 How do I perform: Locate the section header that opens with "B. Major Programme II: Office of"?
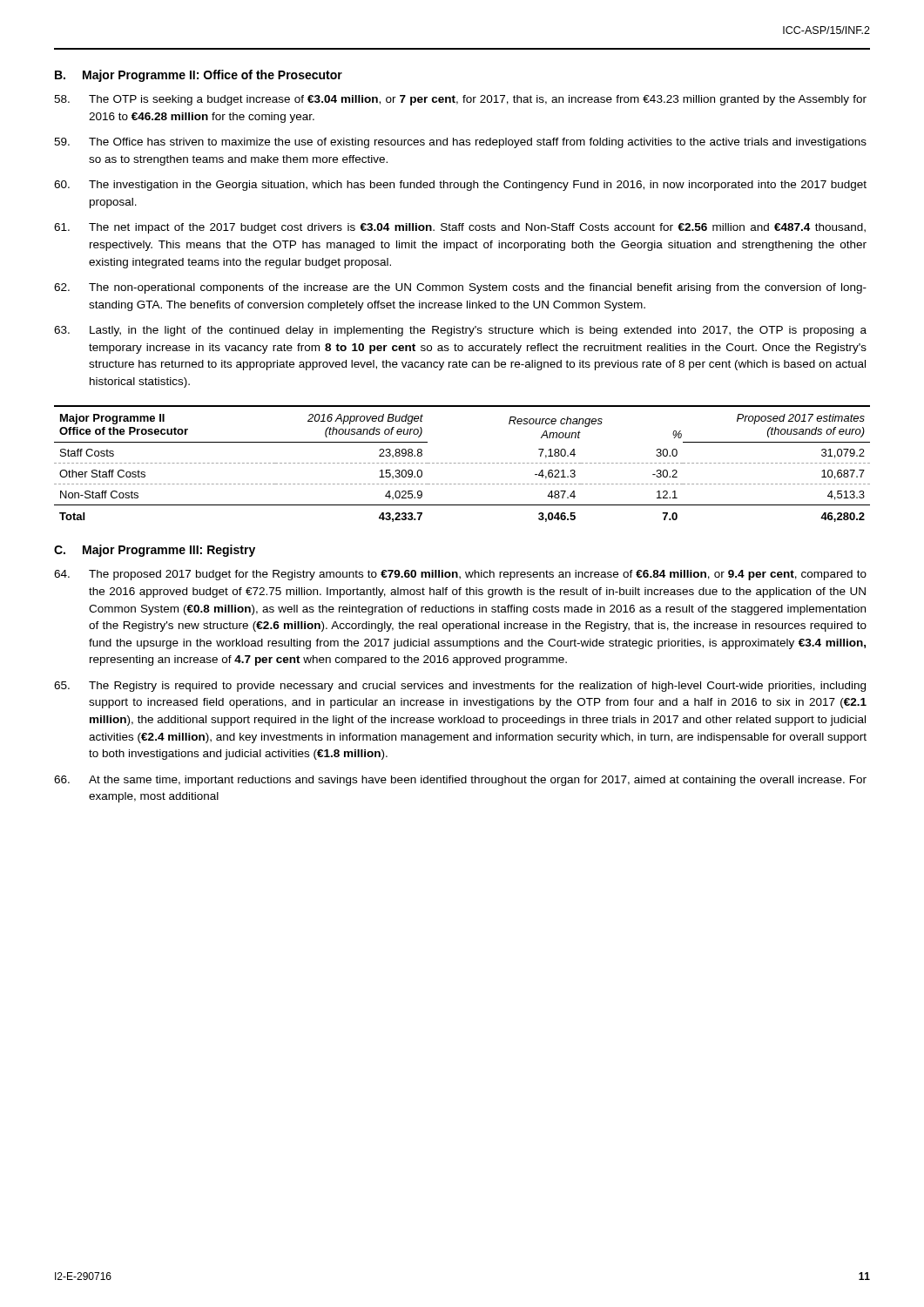pyautogui.click(x=198, y=75)
